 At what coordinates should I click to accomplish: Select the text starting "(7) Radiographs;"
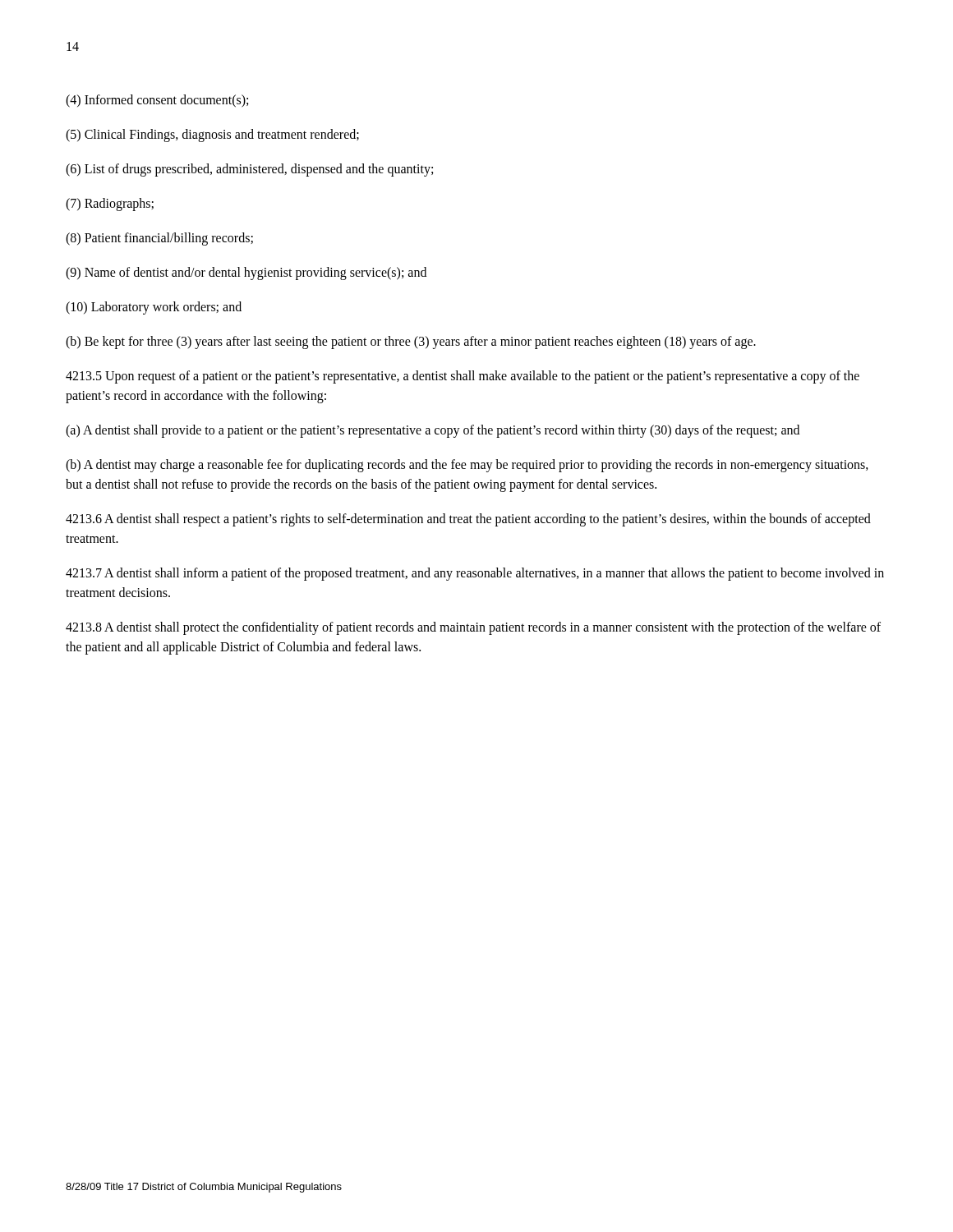(110, 203)
